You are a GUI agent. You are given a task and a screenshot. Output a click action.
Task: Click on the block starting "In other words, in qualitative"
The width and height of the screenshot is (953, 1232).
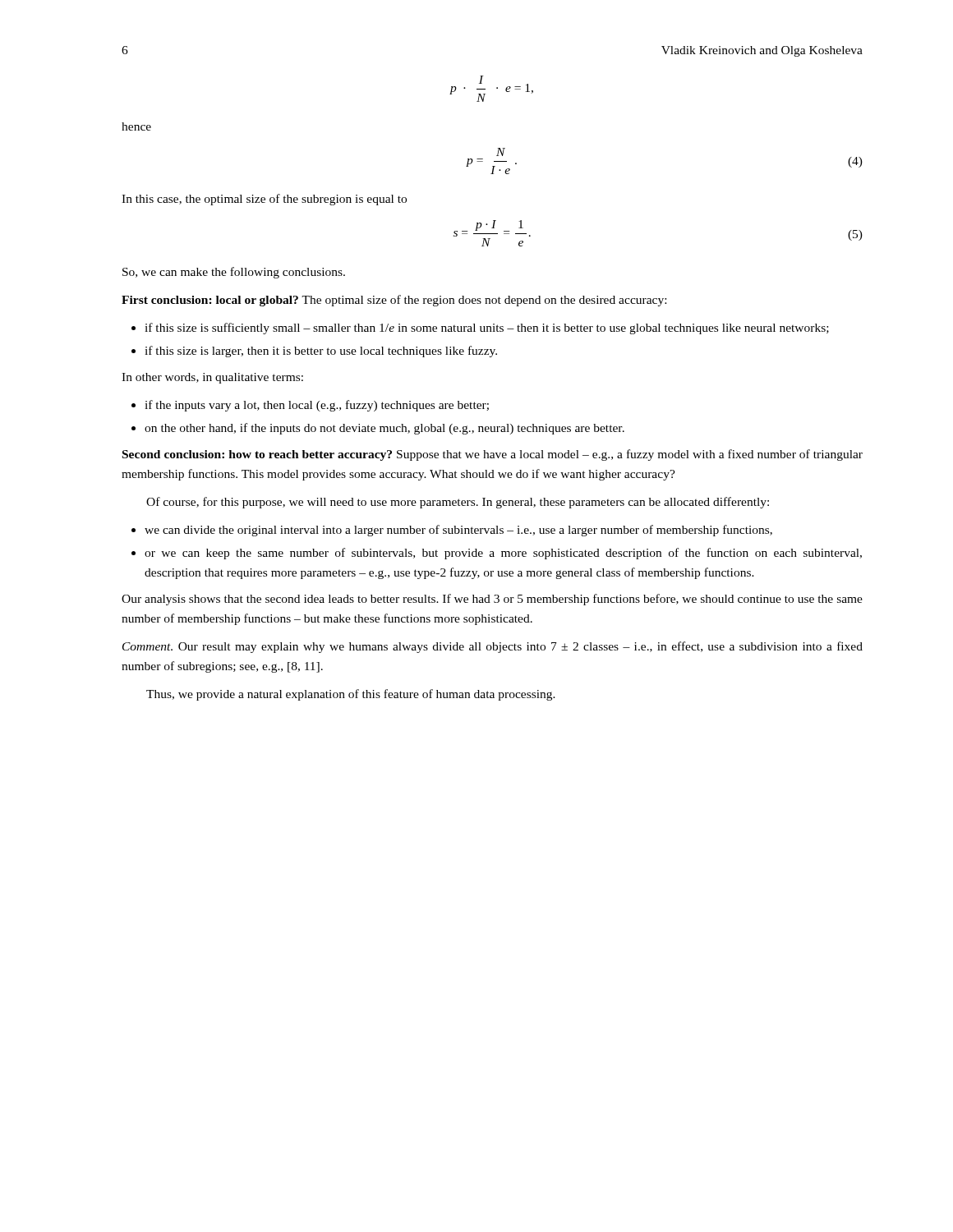(x=213, y=376)
